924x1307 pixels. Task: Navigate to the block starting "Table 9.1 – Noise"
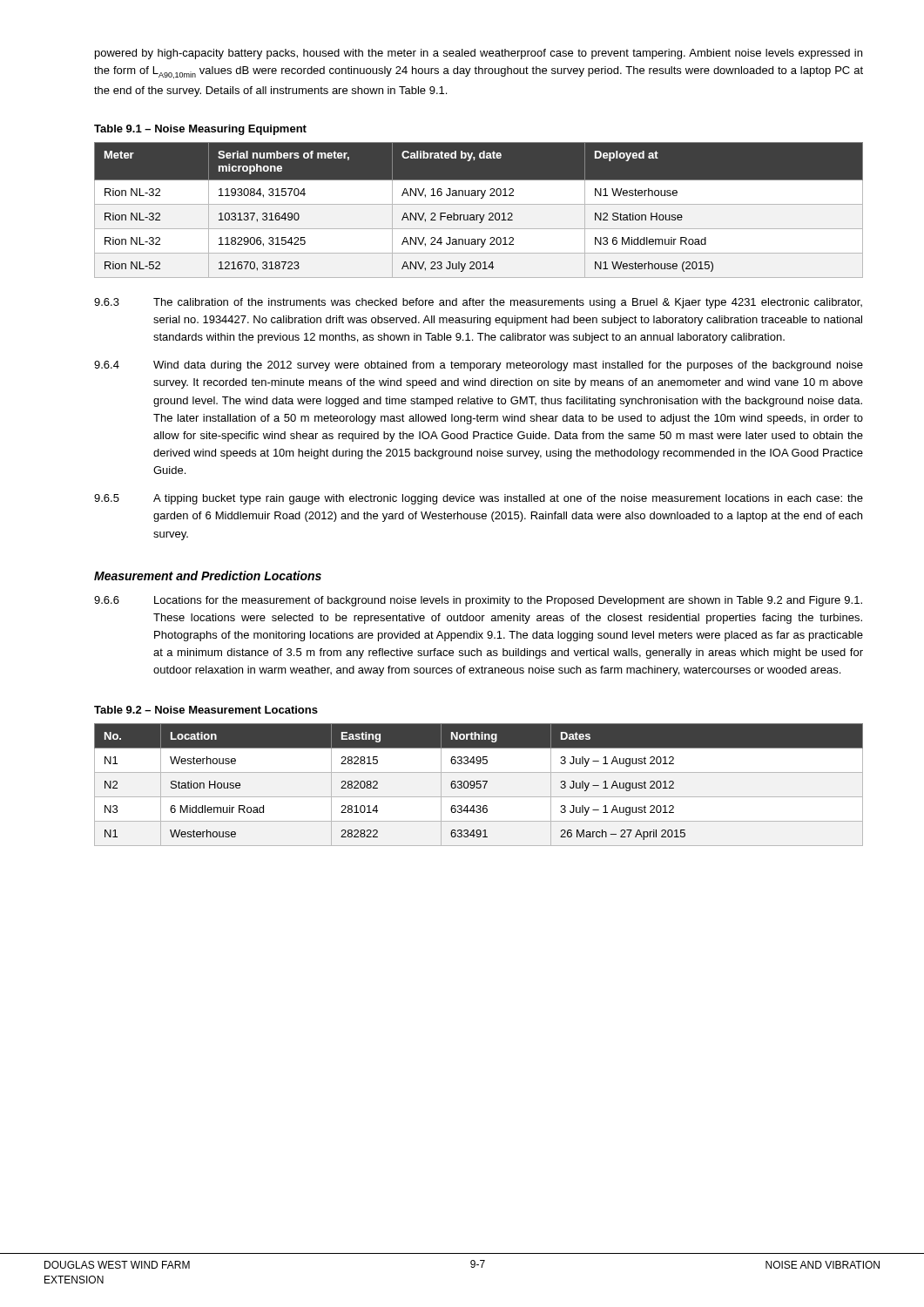point(200,128)
